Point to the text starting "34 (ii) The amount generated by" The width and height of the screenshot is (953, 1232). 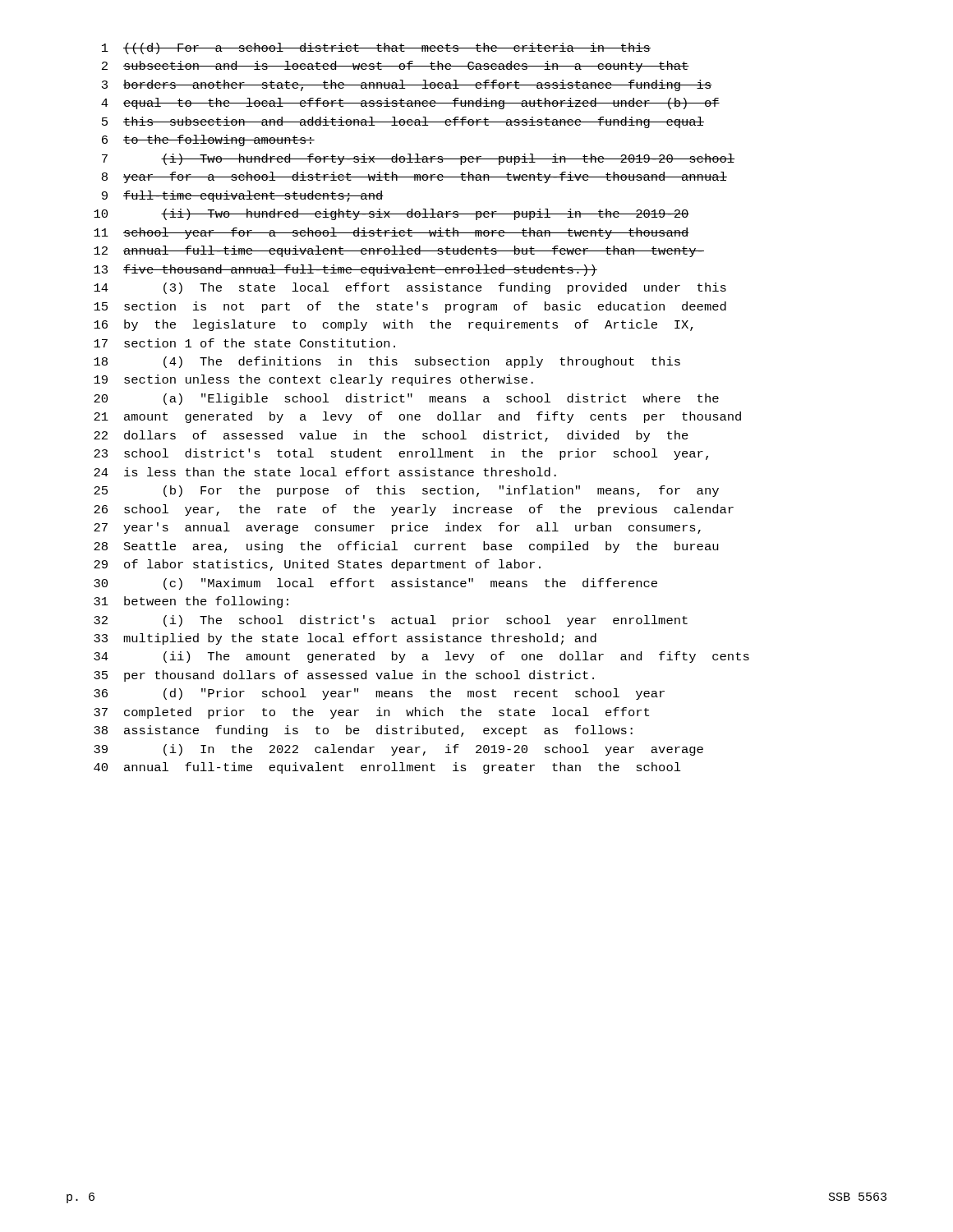coord(476,658)
